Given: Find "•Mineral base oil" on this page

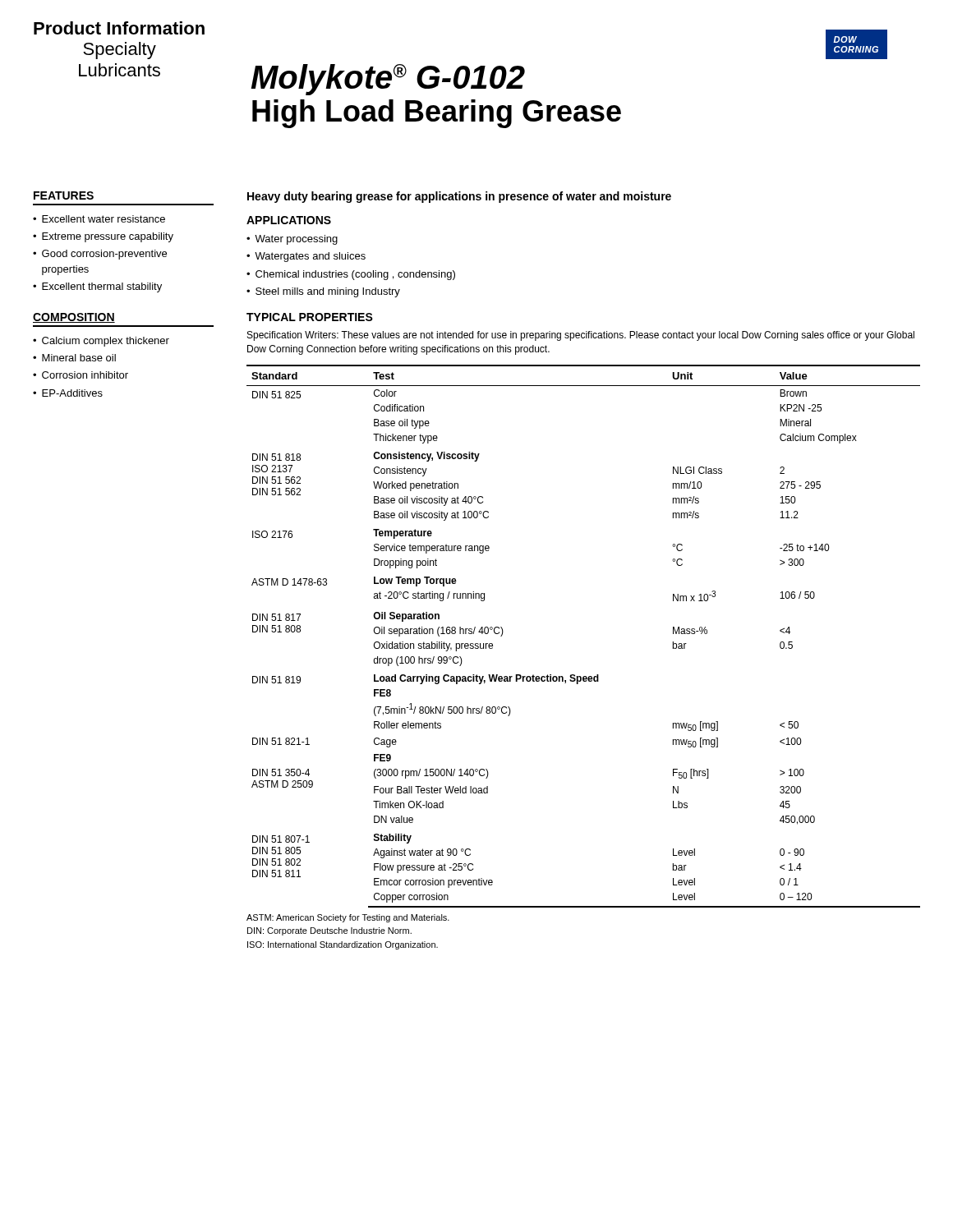Looking at the screenshot, I should (x=75, y=358).
